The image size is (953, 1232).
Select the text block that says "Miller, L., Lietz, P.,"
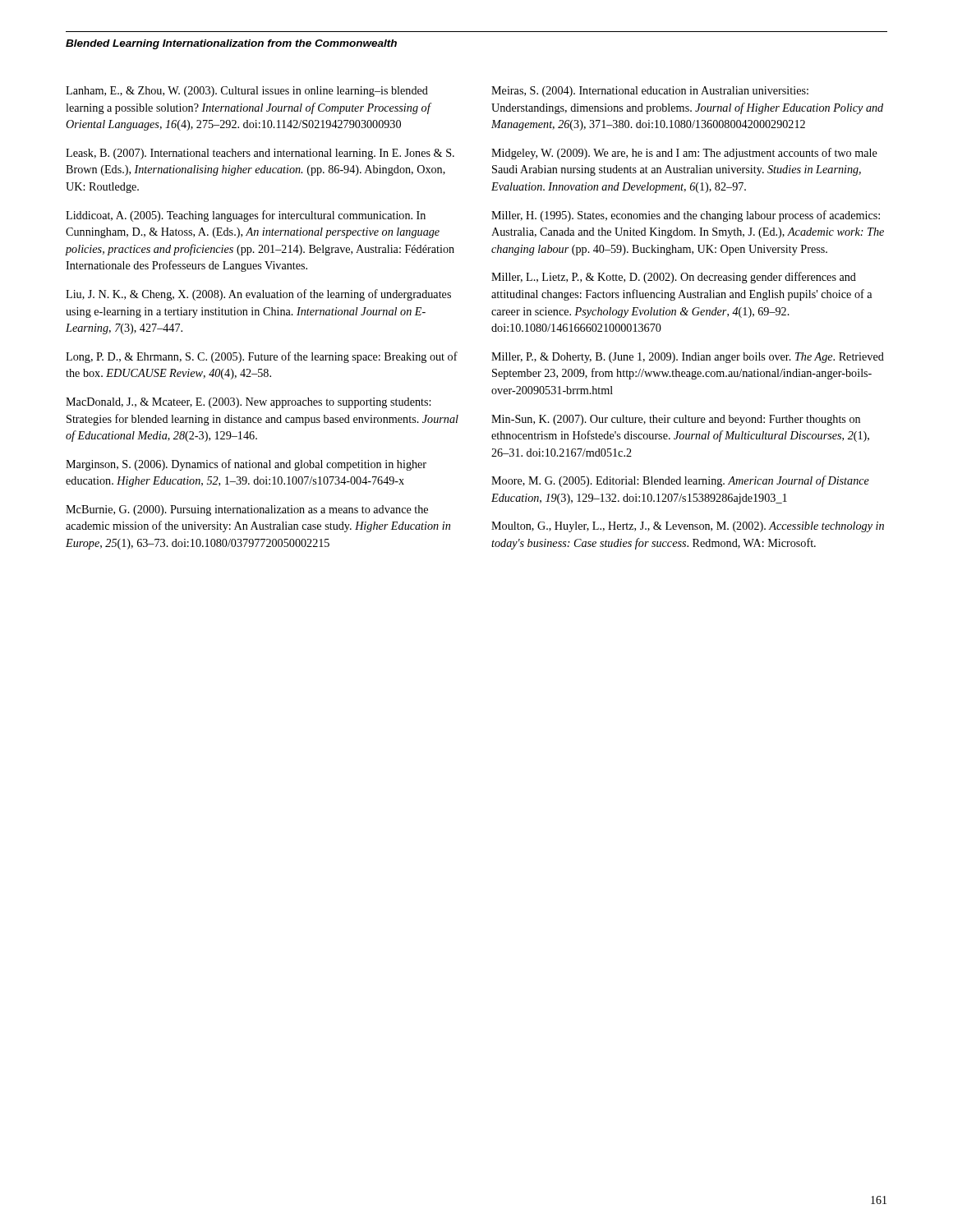click(682, 302)
